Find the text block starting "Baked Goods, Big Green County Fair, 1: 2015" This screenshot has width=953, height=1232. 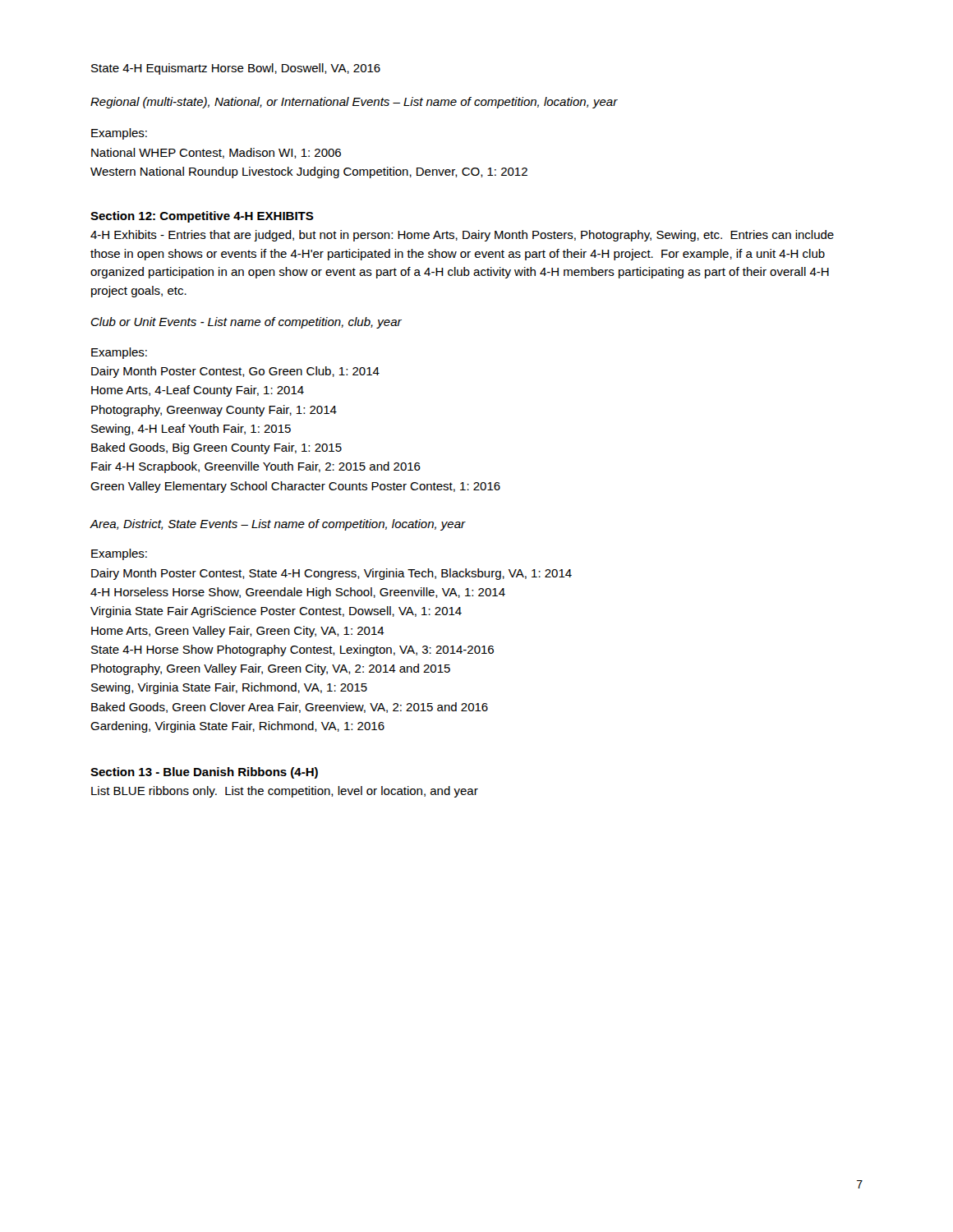click(x=216, y=447)
